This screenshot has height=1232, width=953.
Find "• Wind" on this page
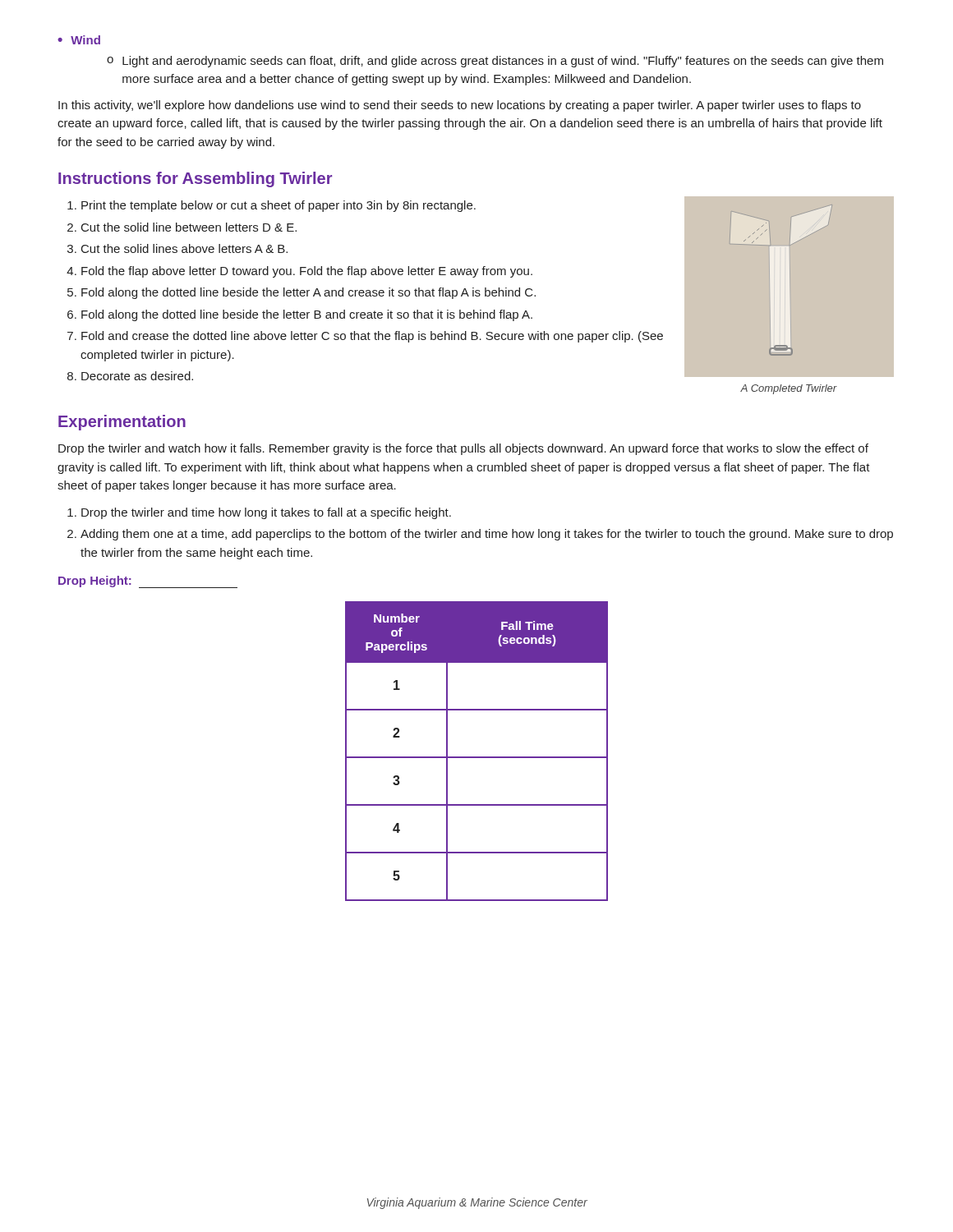click(79, 41)
